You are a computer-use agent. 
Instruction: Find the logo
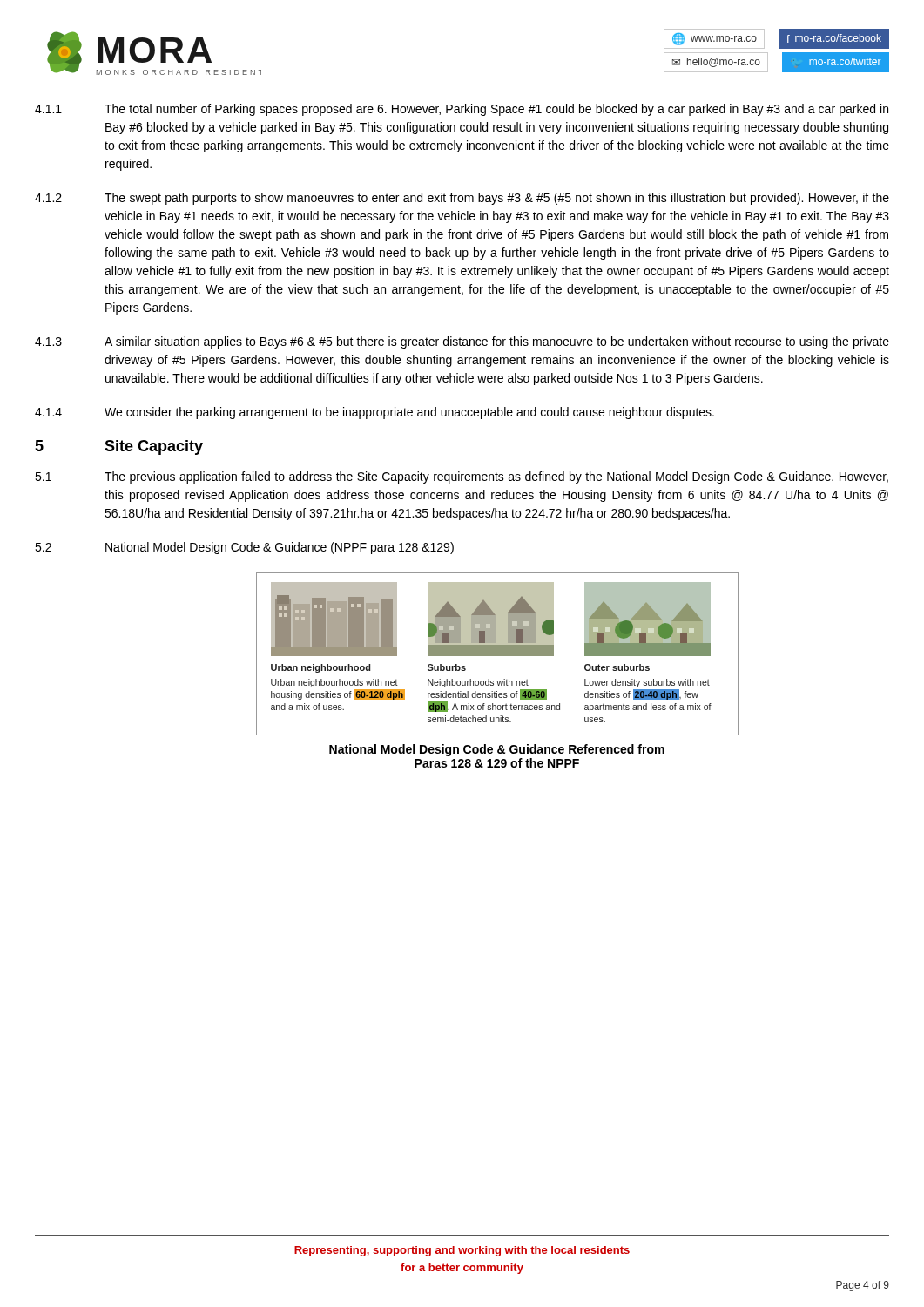[x=148, y=50]
